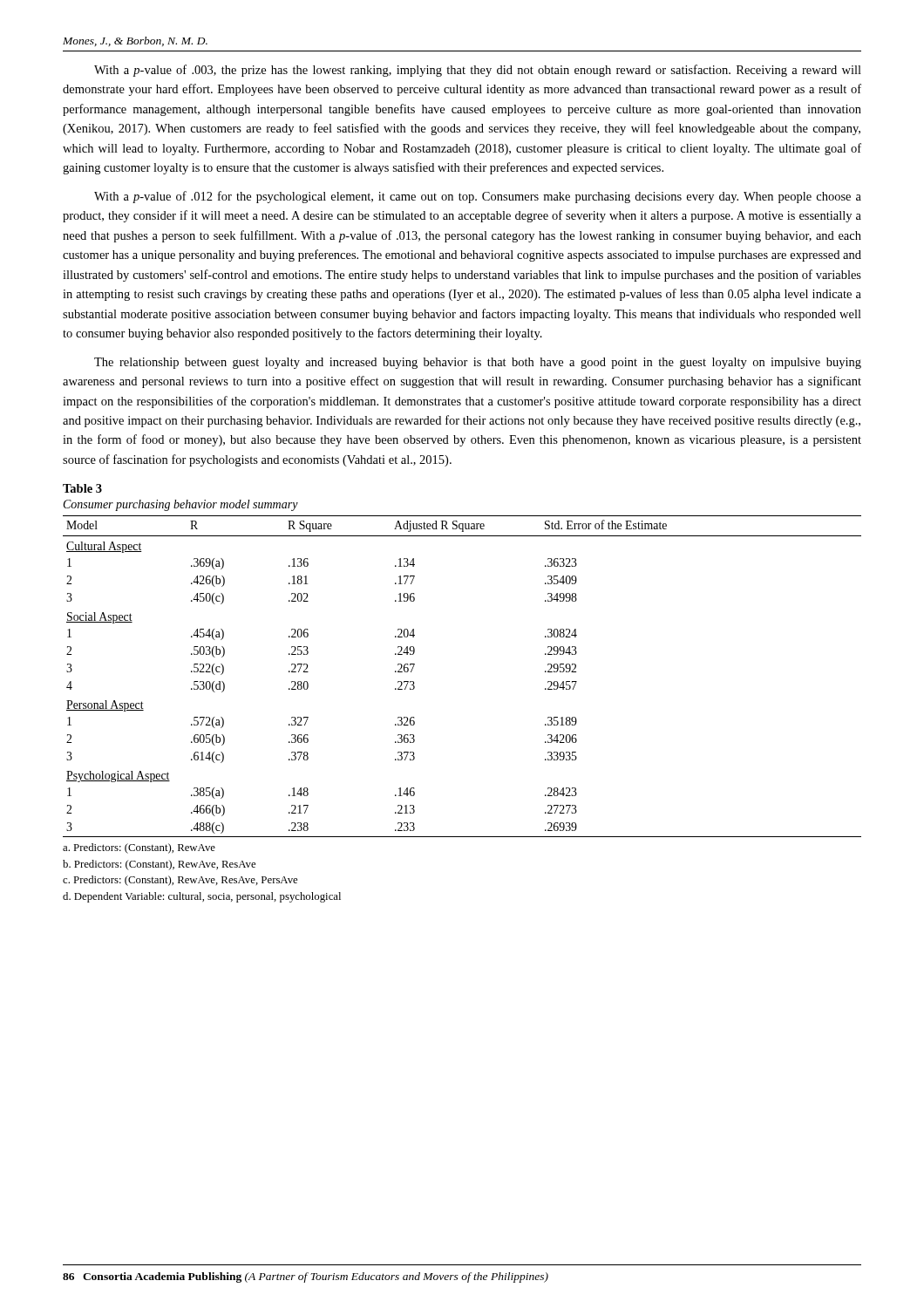This screenshot has height=1308, width=924.
Task: Point to the block beginning "The relationship between guest loyalty and"
Action: (462, 410)
